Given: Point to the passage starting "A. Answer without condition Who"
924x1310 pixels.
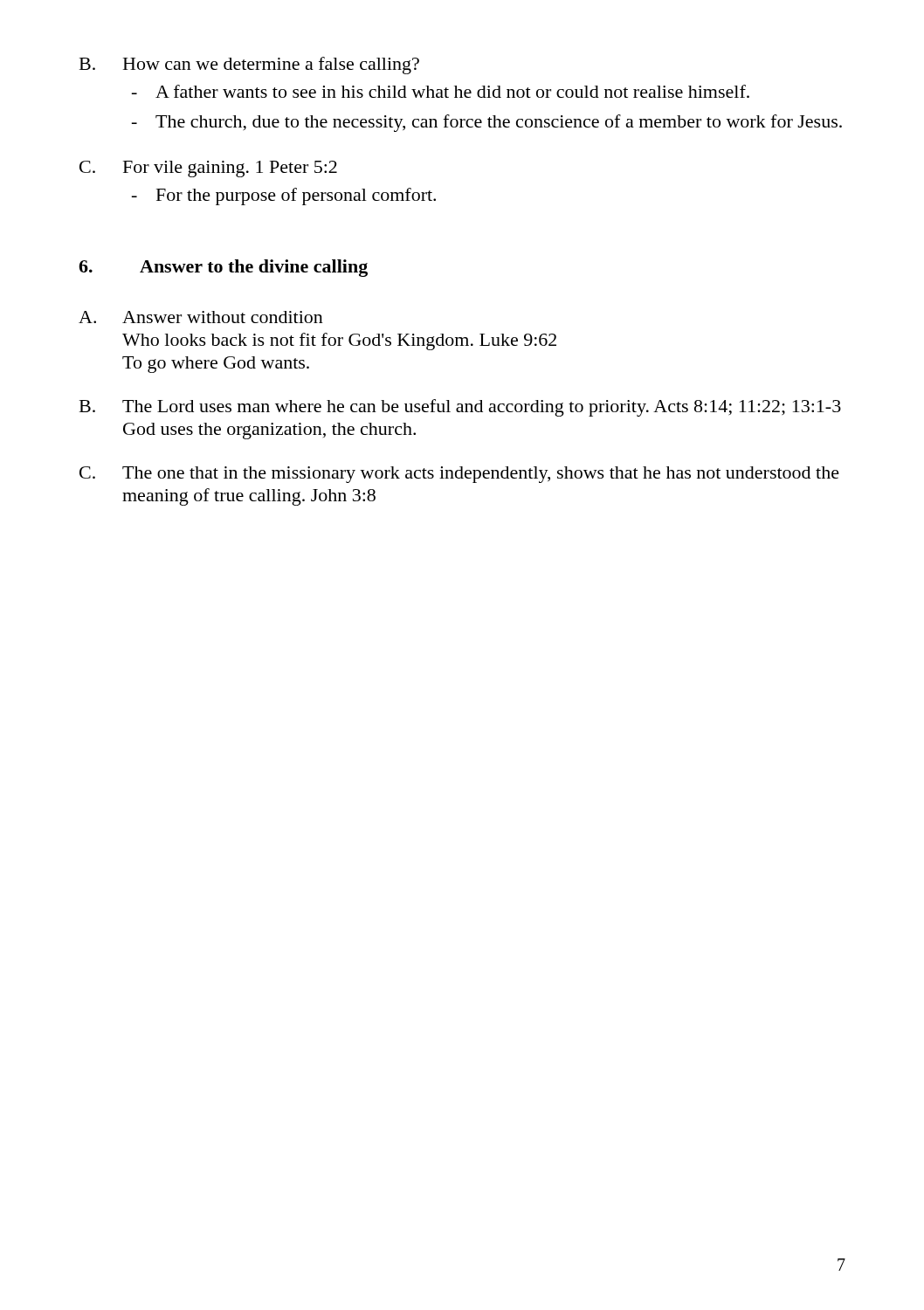Looking at the screenshot, I should (x=462, y=340).
